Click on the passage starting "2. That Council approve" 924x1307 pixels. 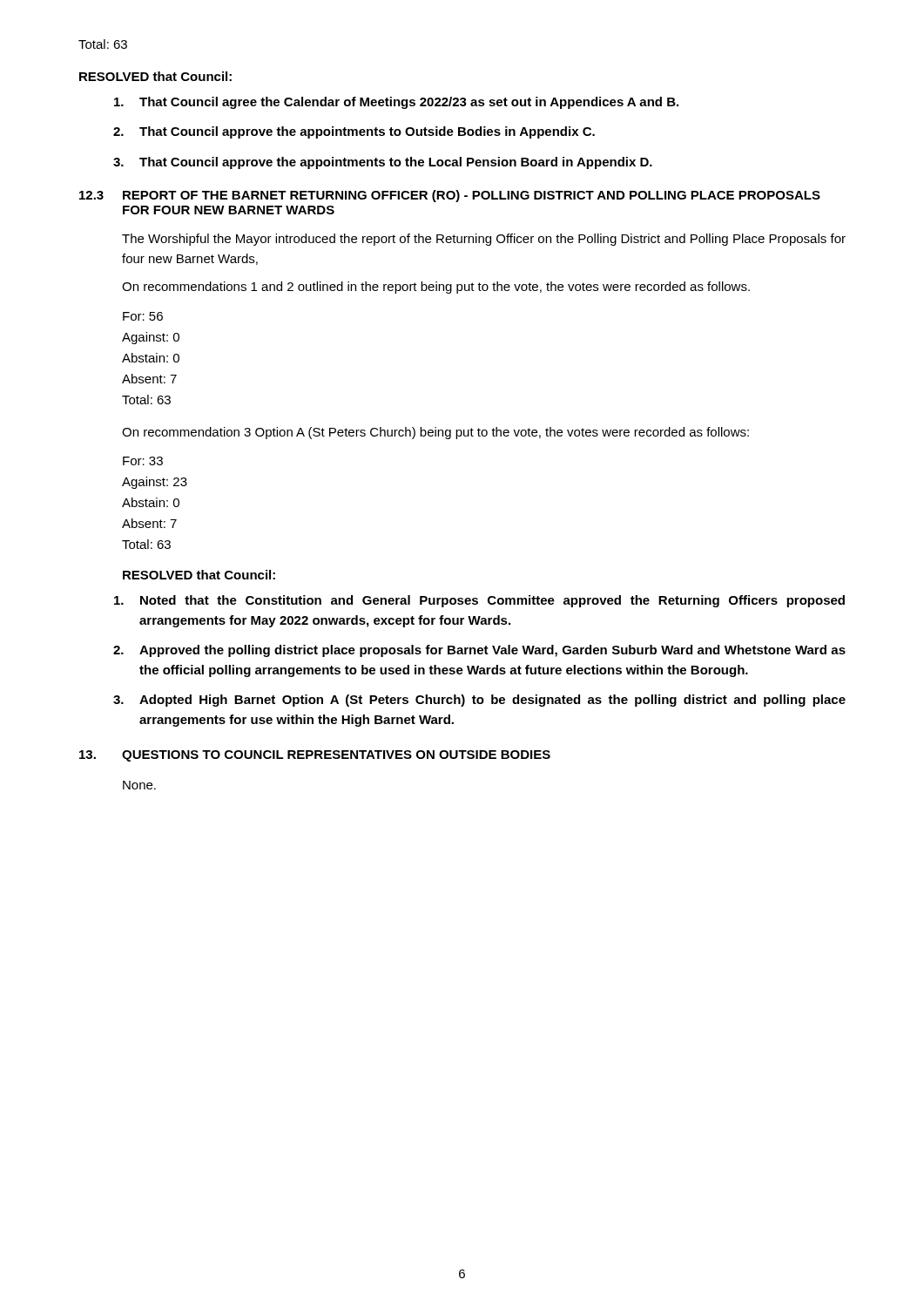point(479,132)
